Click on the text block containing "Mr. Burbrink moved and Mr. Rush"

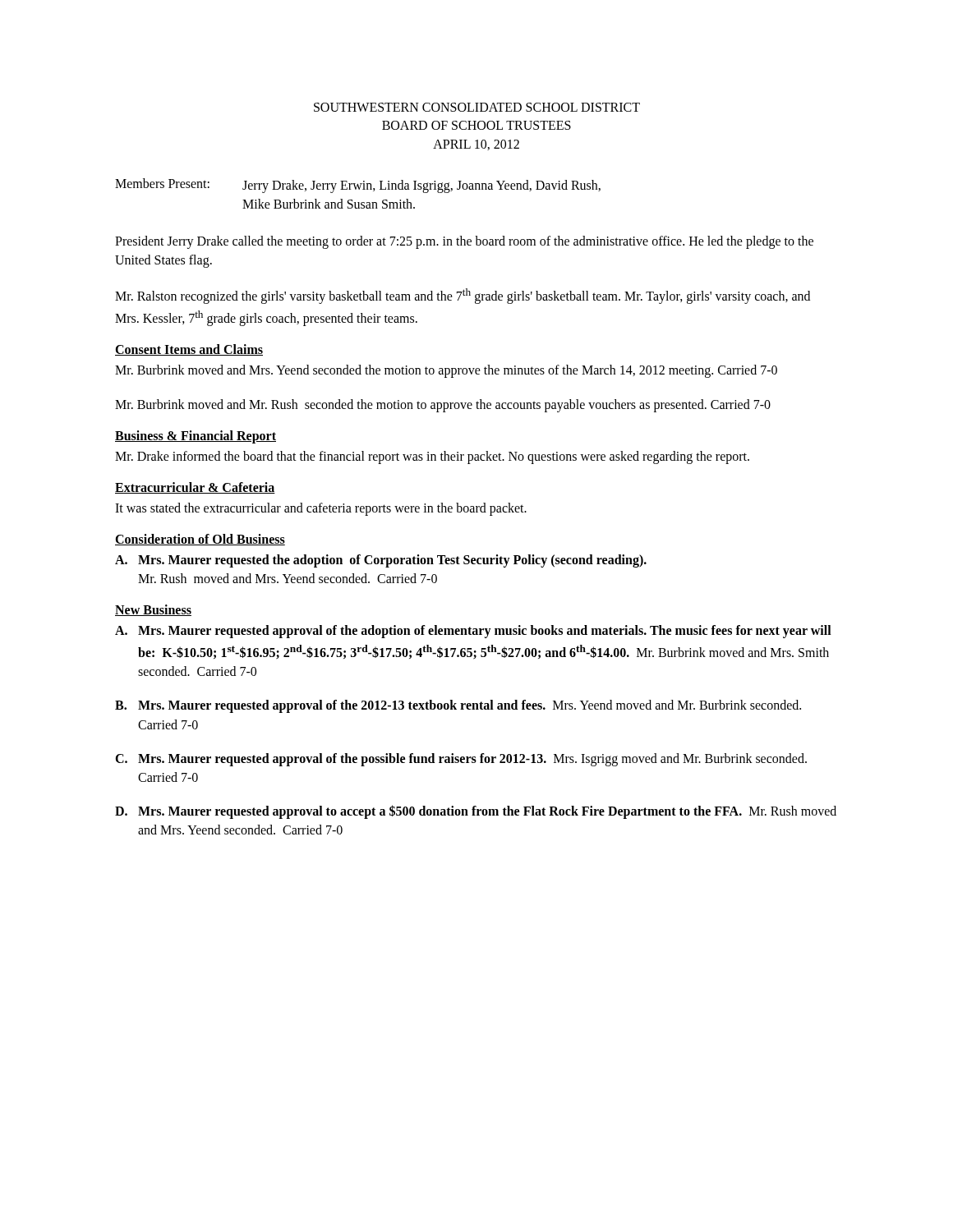[x=443, y=404]
